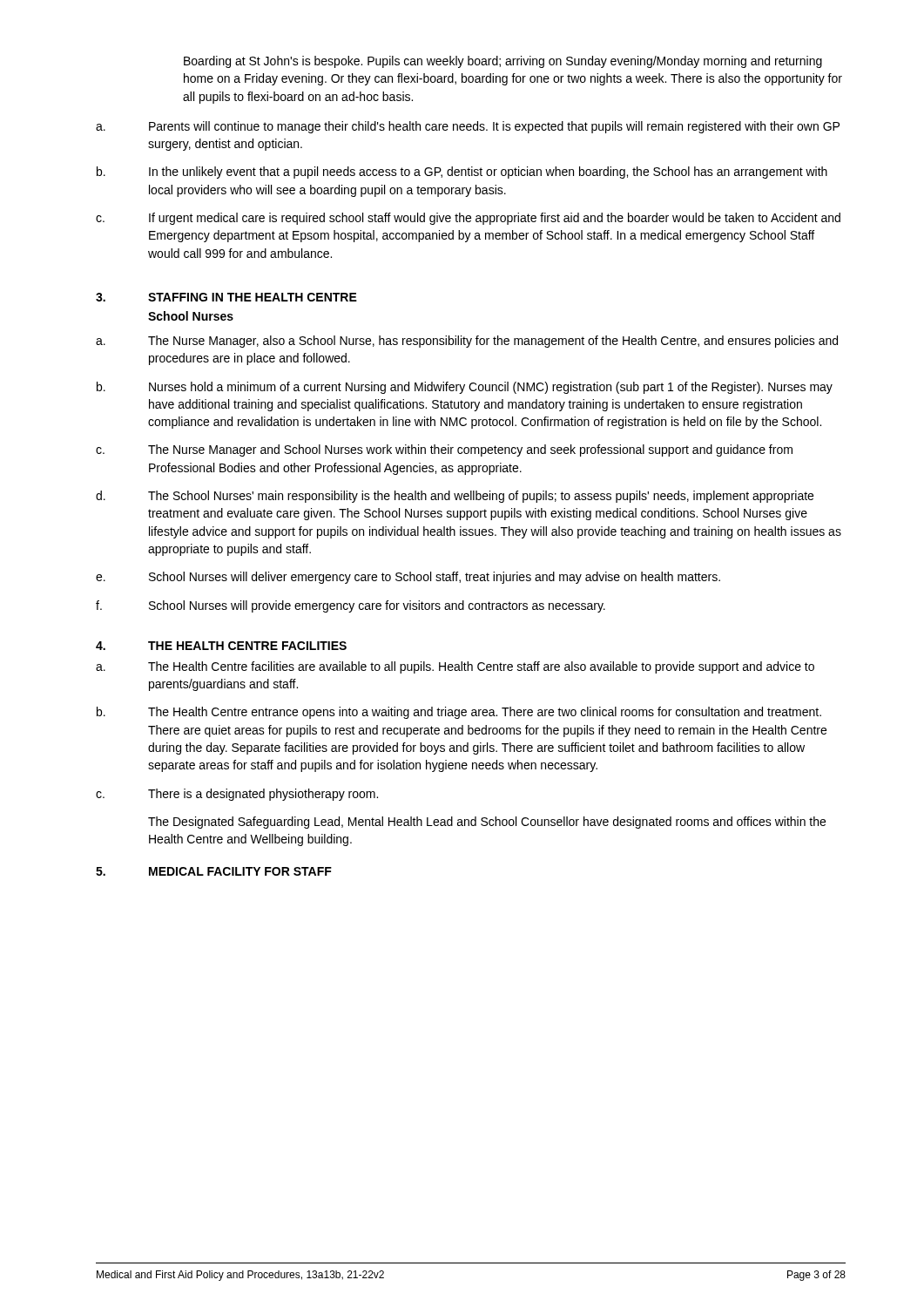
Task: Navigate to the block starting "School Nurses"
Action: [191, 316]
